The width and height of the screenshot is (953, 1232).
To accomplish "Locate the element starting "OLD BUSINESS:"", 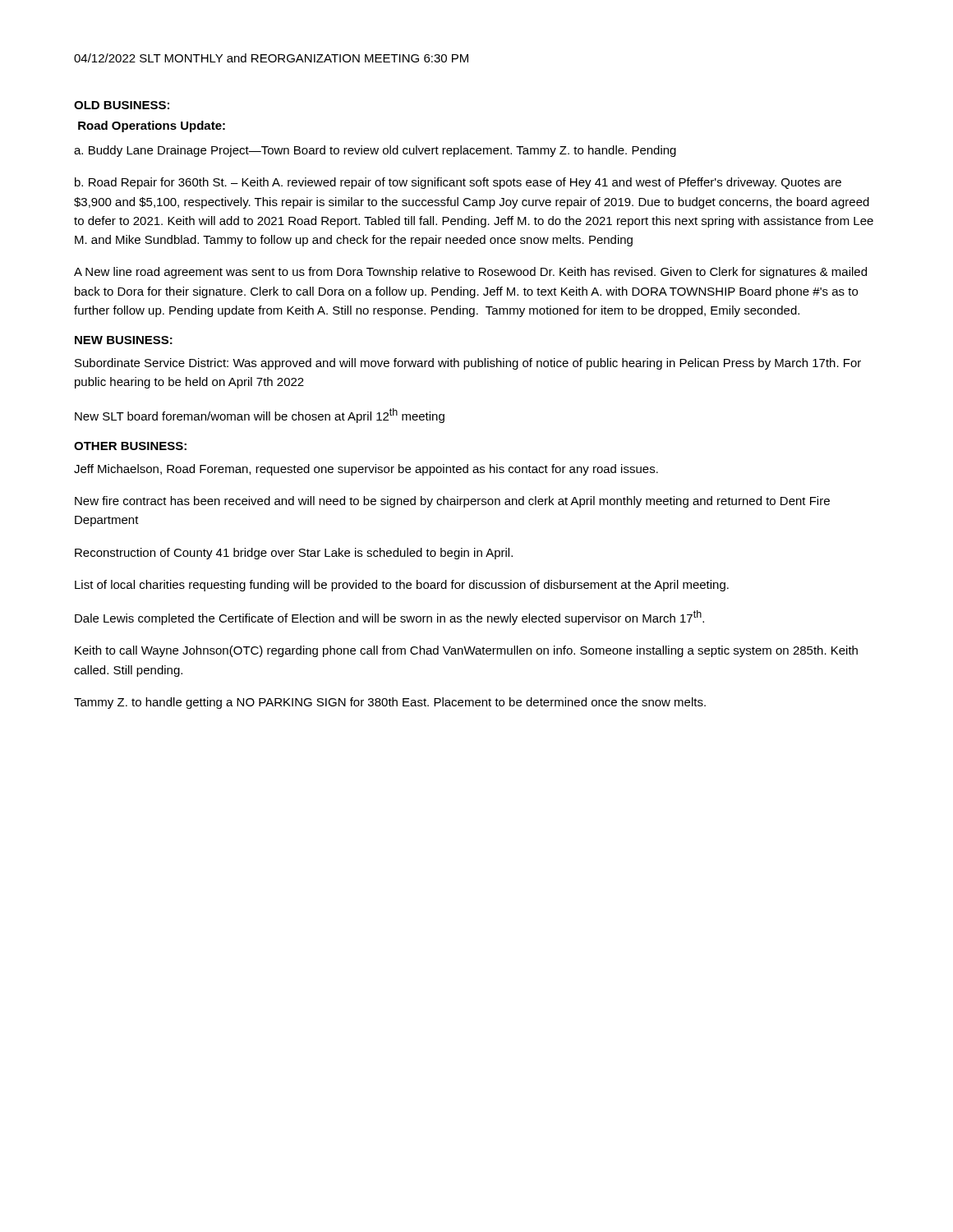I will tap(122, 105).
